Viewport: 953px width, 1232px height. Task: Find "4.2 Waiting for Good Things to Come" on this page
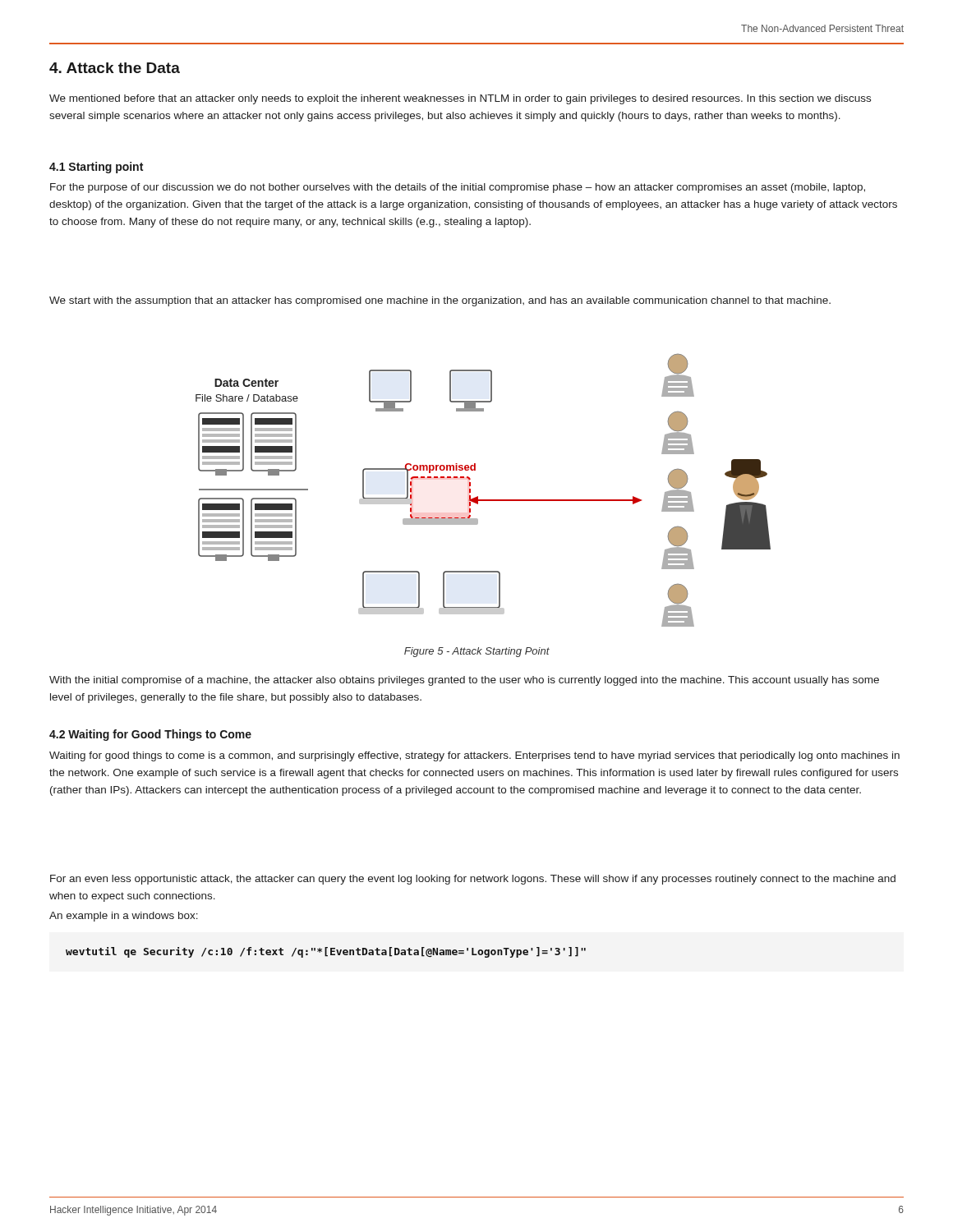(x=150, y=734)
